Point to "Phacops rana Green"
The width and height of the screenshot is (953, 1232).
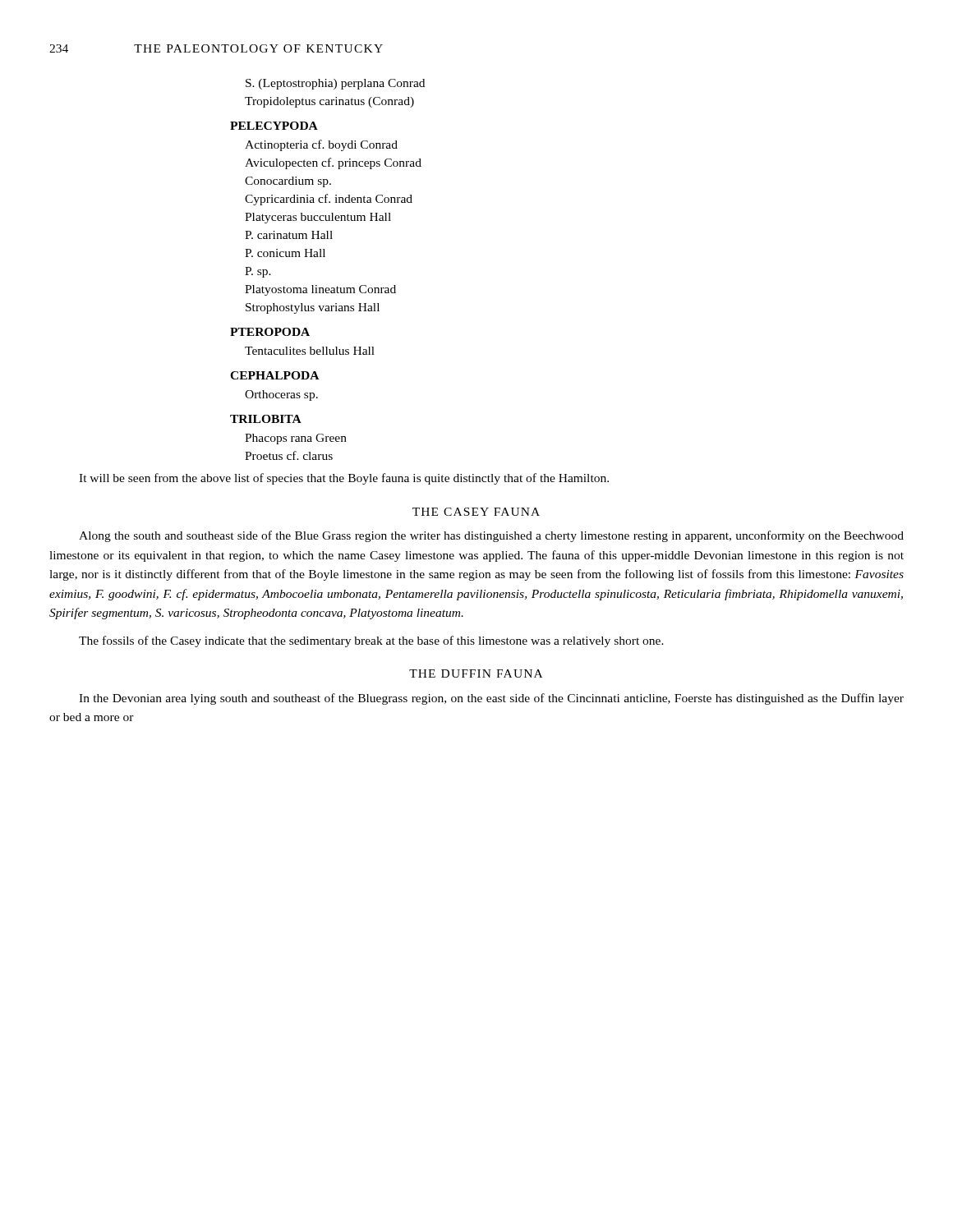tap(296, 437)
